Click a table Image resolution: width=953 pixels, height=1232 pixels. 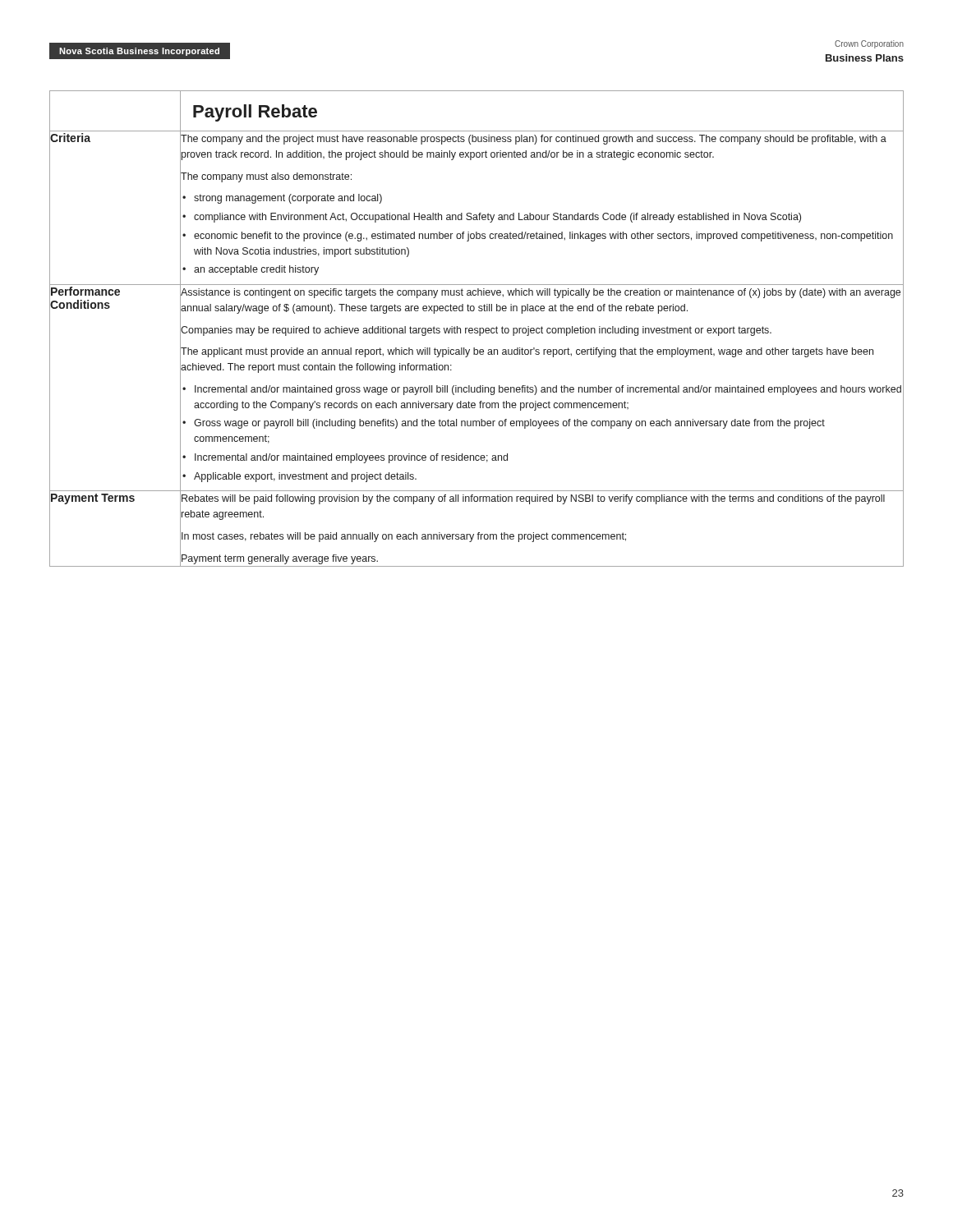point(476,329)
